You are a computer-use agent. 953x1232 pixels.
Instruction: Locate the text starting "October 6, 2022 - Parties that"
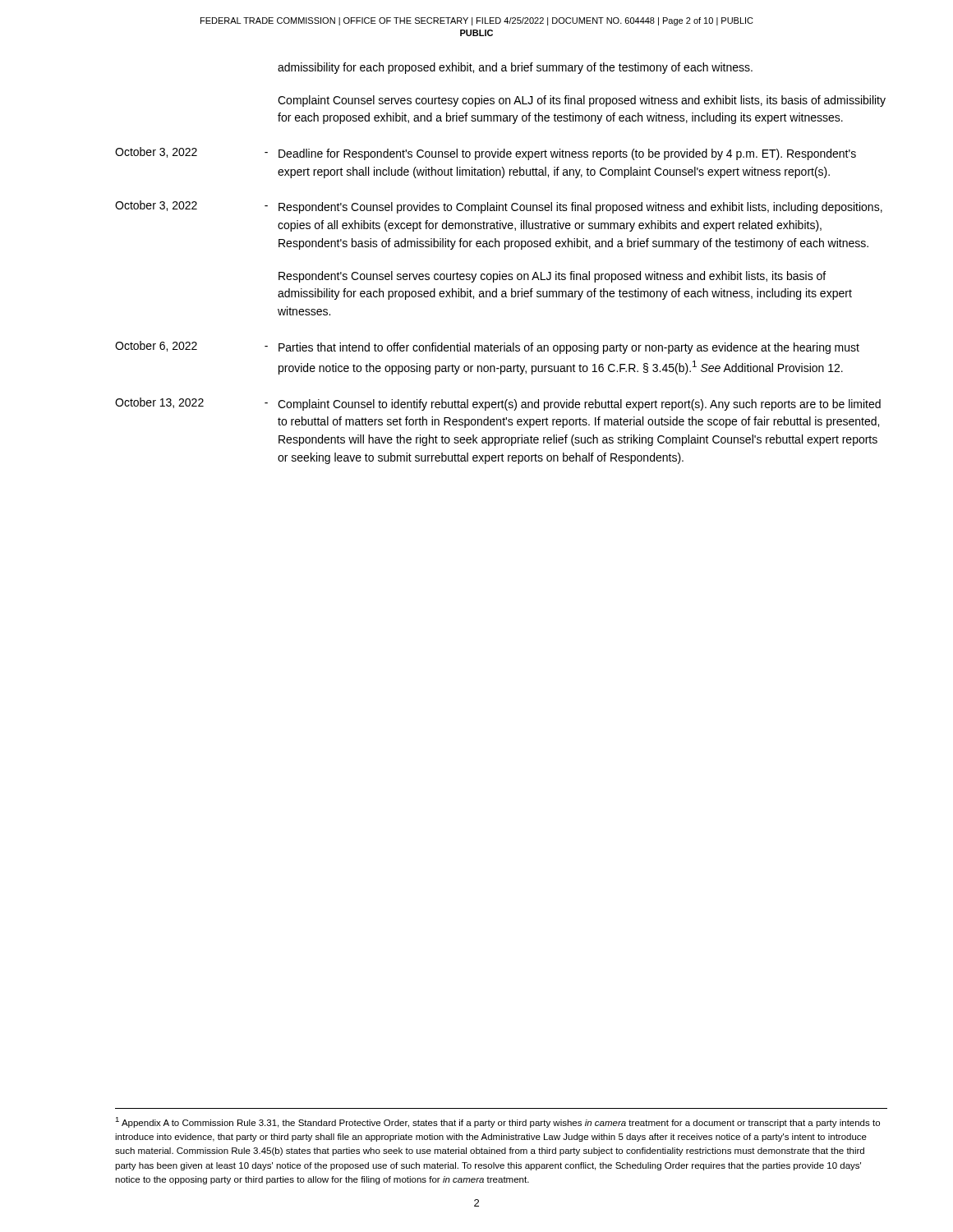tap(501, 358)
